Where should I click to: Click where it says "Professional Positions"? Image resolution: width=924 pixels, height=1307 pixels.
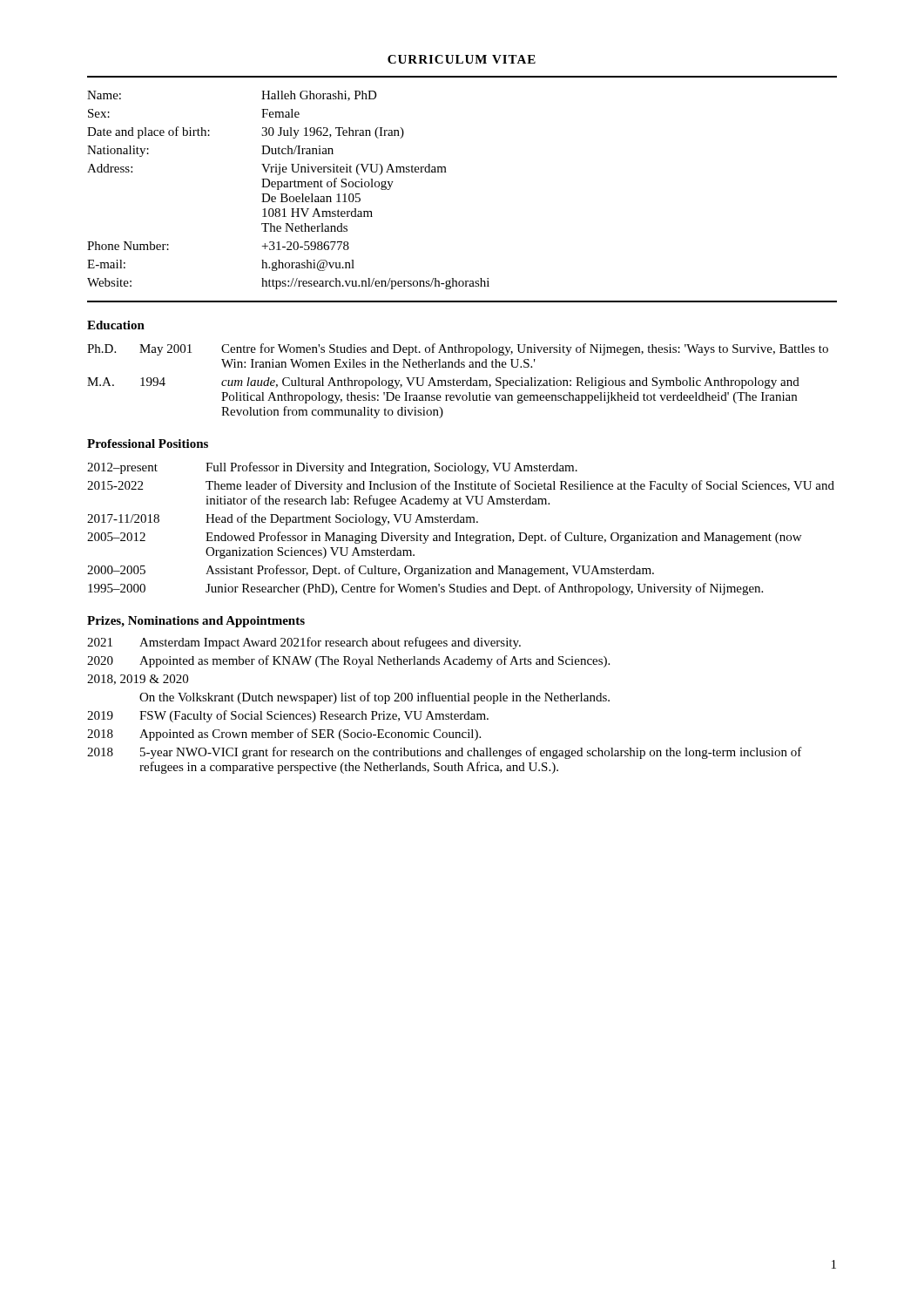coord(148,444)
